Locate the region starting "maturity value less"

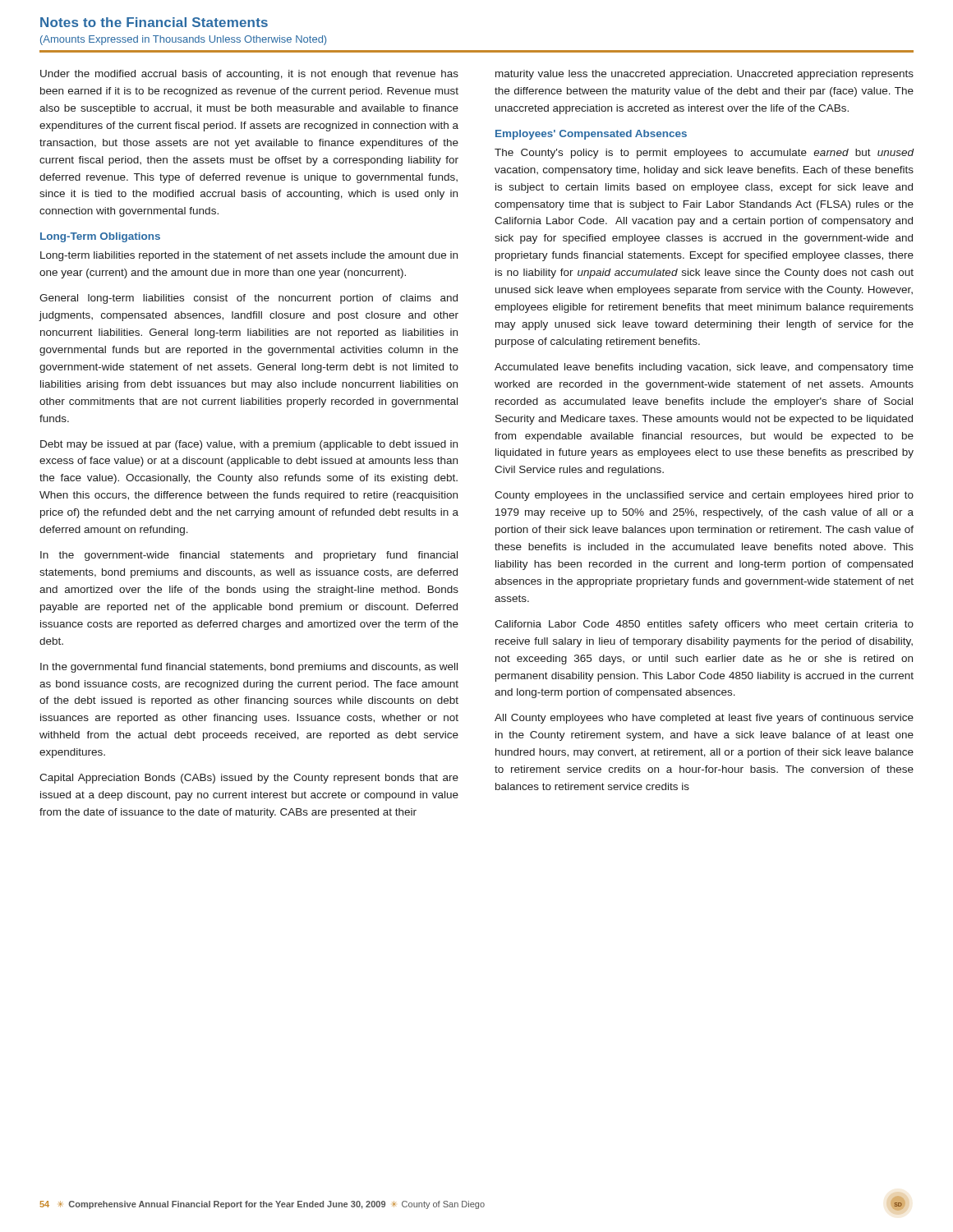click(704, 91)
